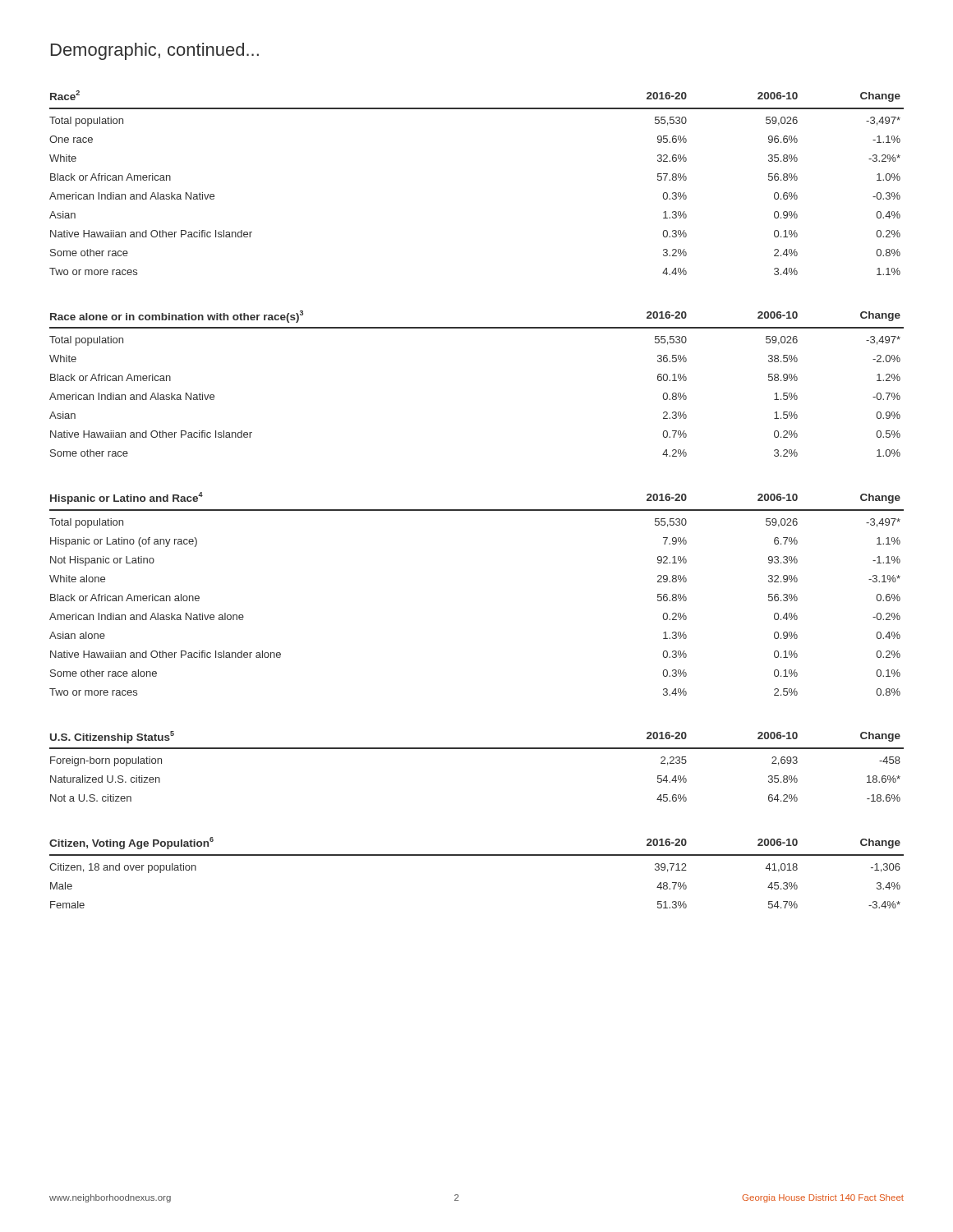Locate the title with the text "Demographic, continued..."
The height and width of the screenshot is (1232, 953).
(x=155, y=50)
